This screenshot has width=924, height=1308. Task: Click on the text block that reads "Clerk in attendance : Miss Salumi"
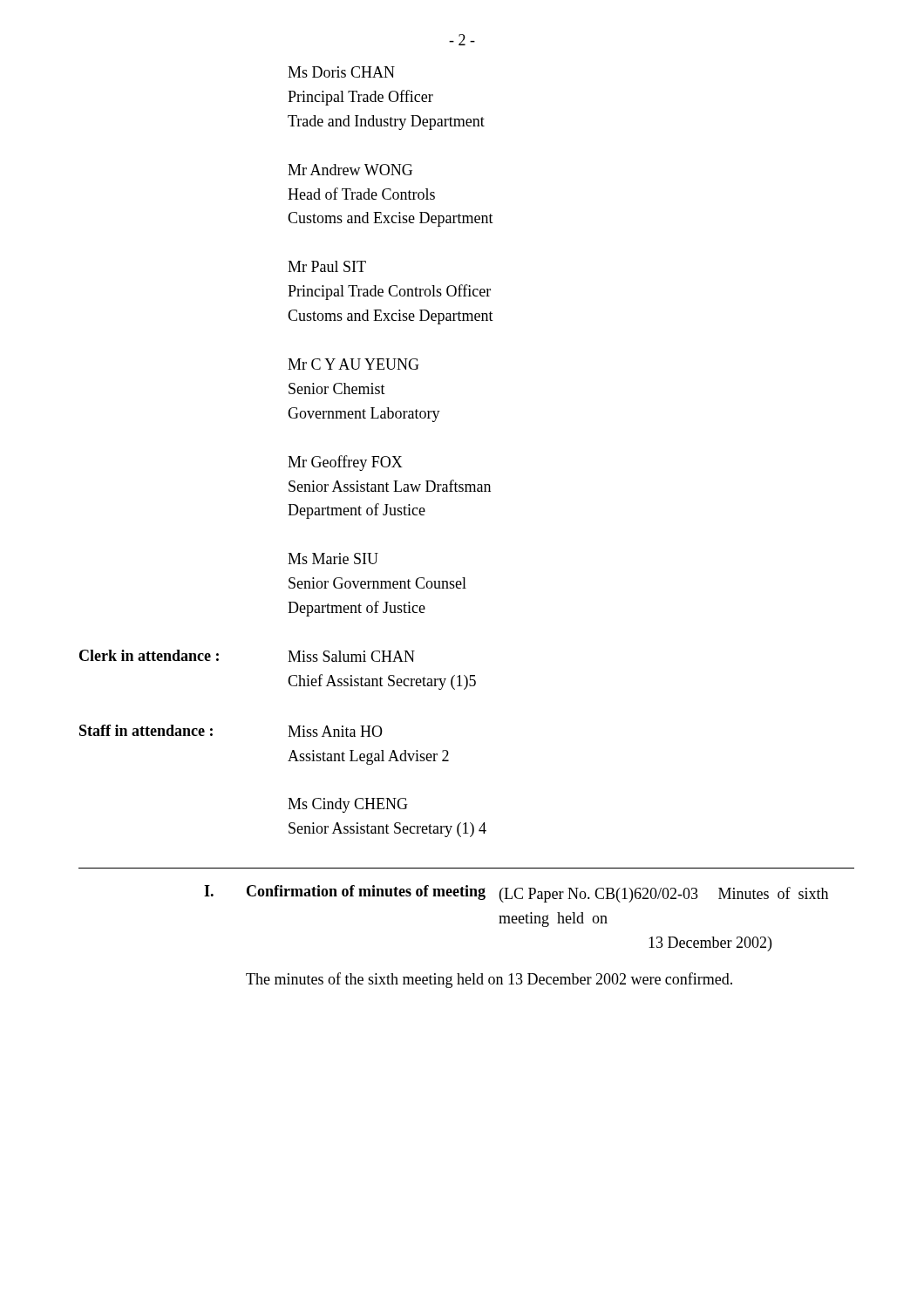click(x=466, y=670)
